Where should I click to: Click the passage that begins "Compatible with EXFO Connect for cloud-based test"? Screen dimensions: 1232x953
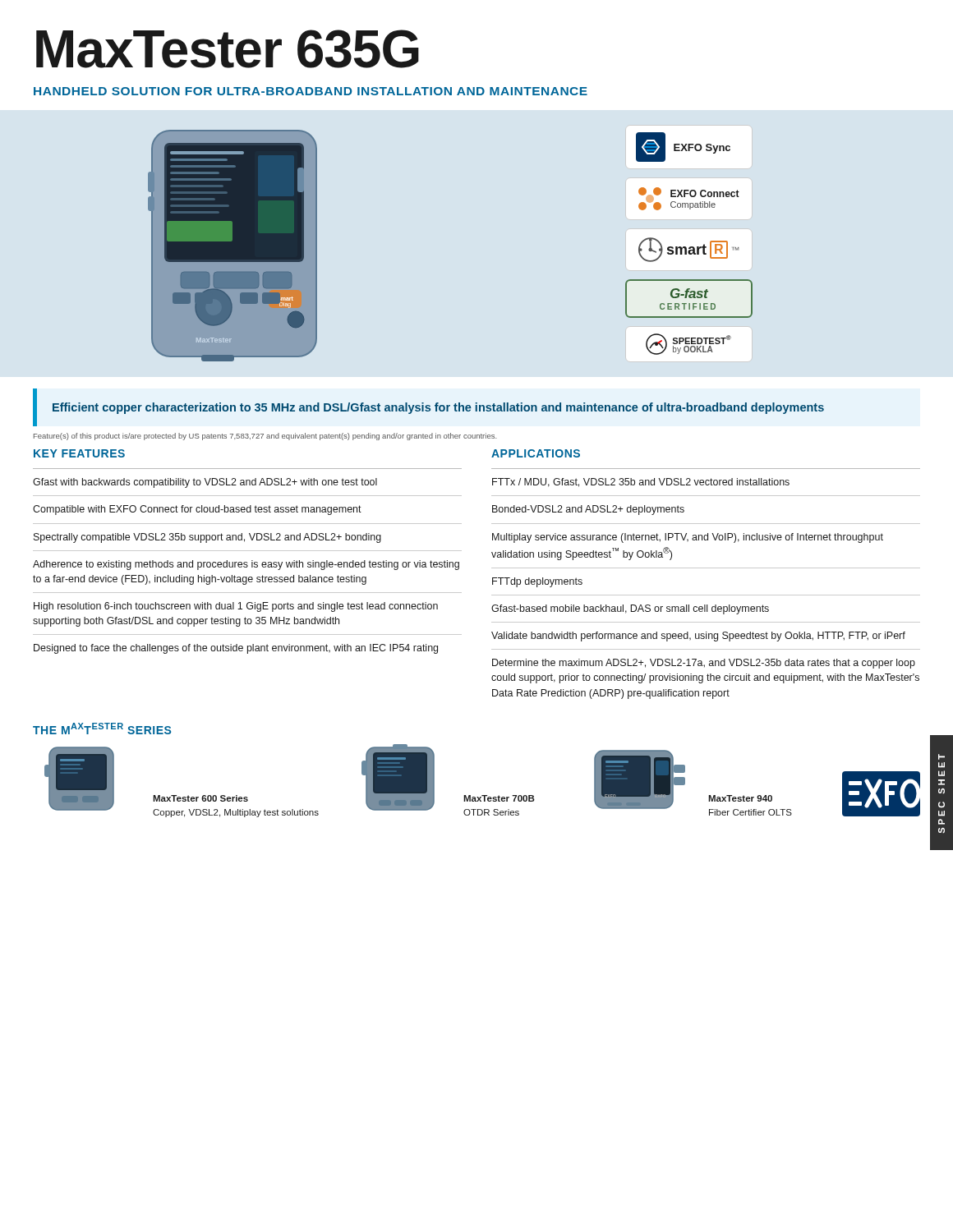click(x=197, y=510)
